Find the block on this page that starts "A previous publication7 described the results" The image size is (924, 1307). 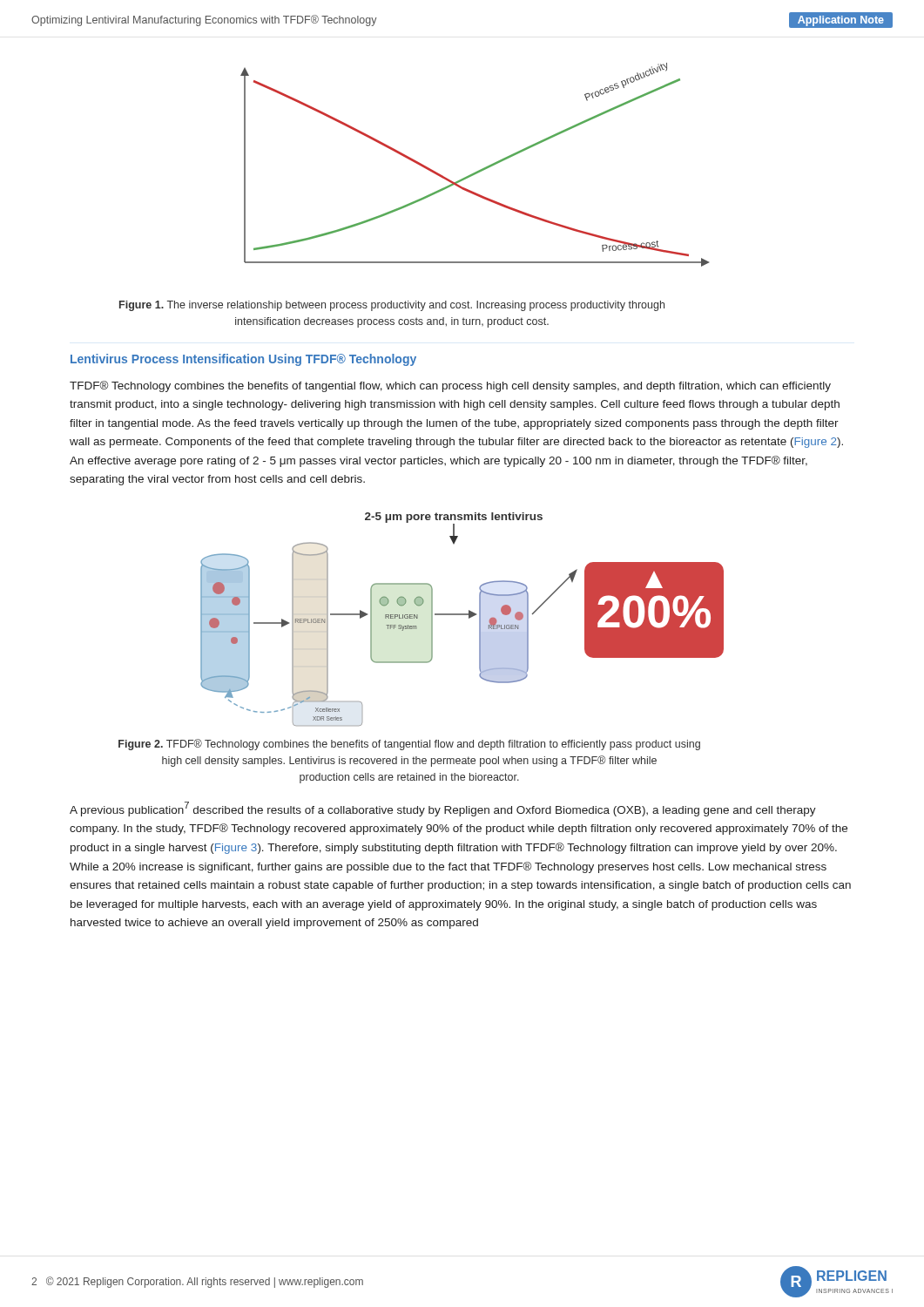[x=460, y=865]
